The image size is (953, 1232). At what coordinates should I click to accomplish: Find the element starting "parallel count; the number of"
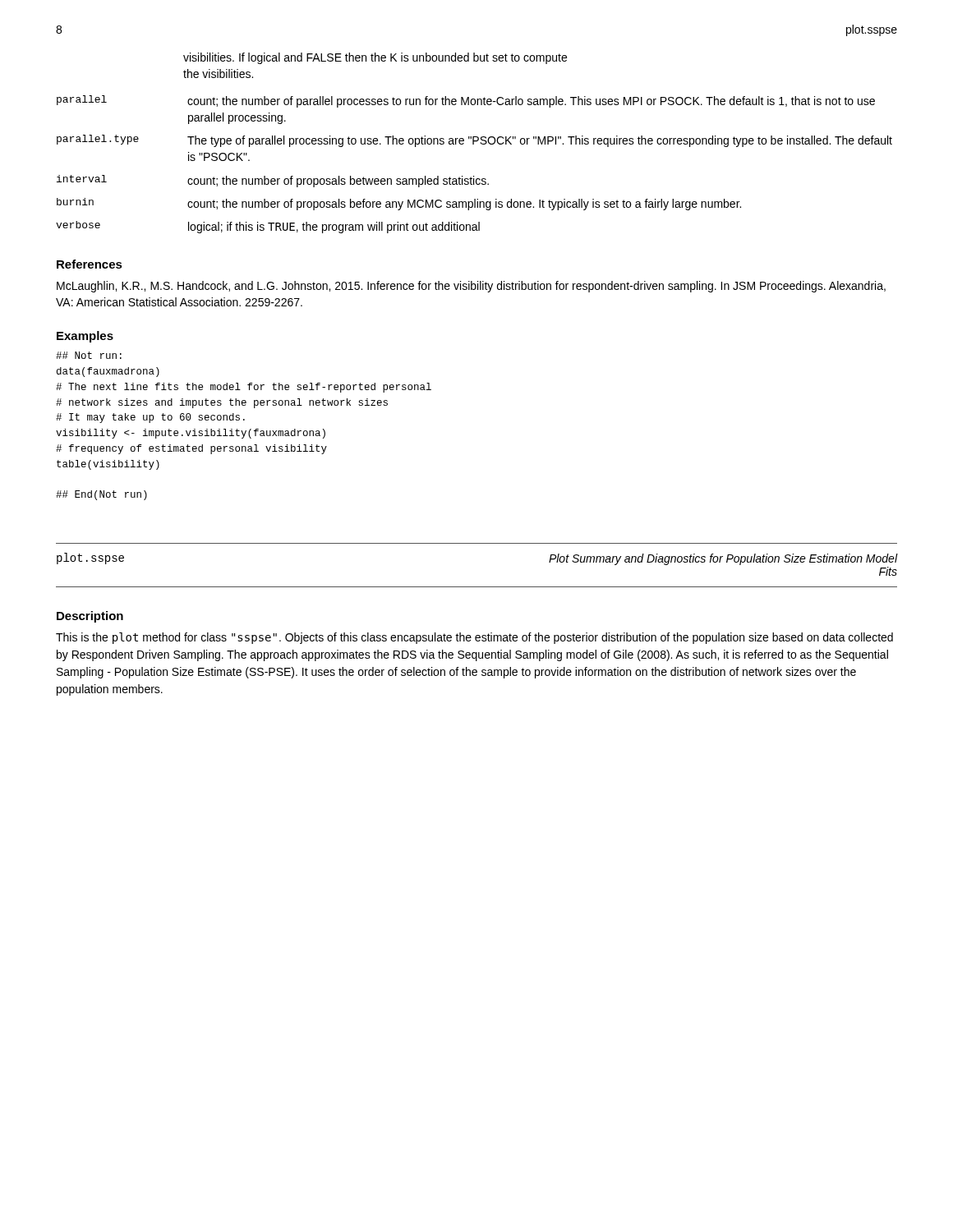click(x=476, y=109)
